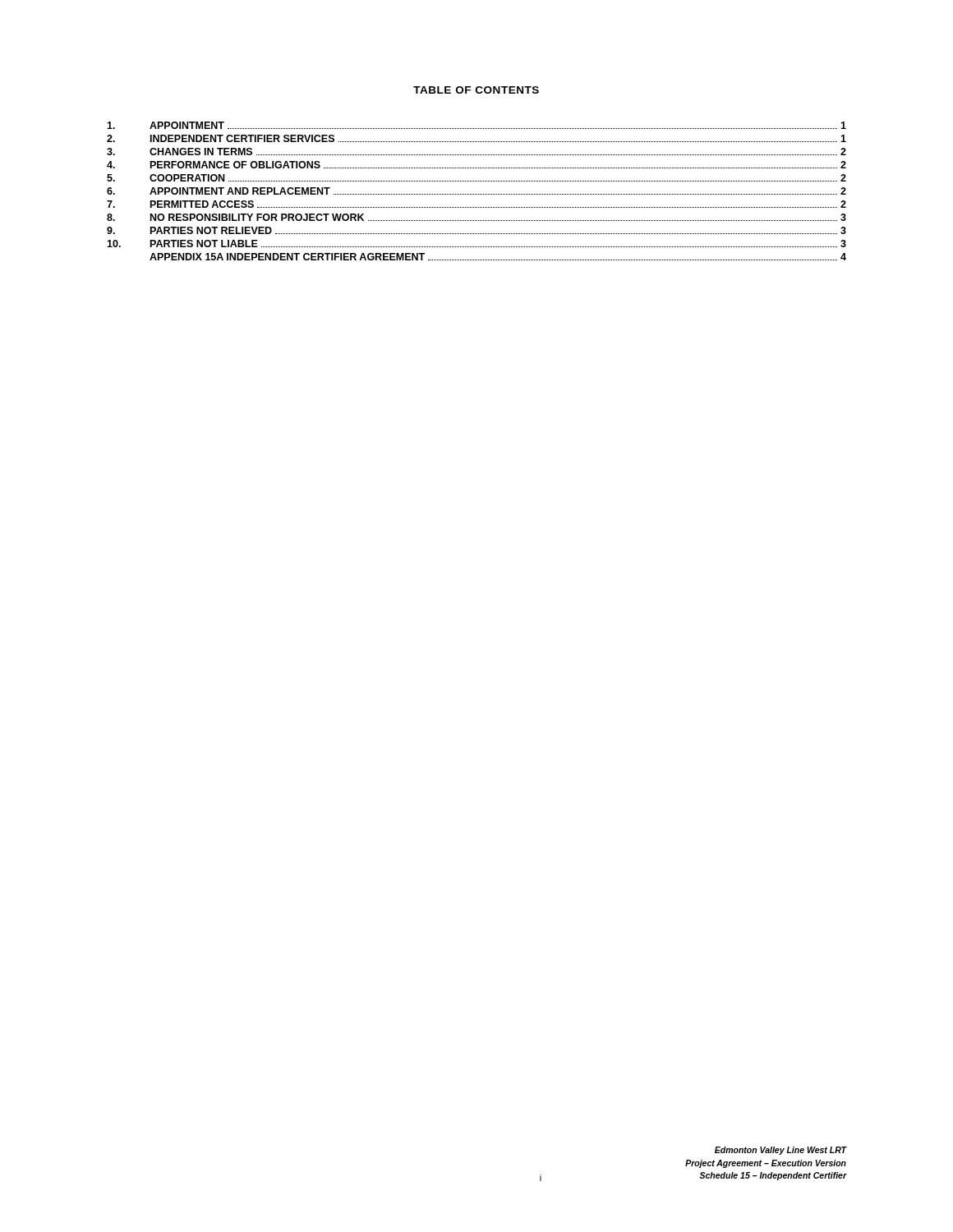
Task: Find the list item that reads "2. INDEPENDENT CERTIFIER SERVICES 1"
Action: 476,139
